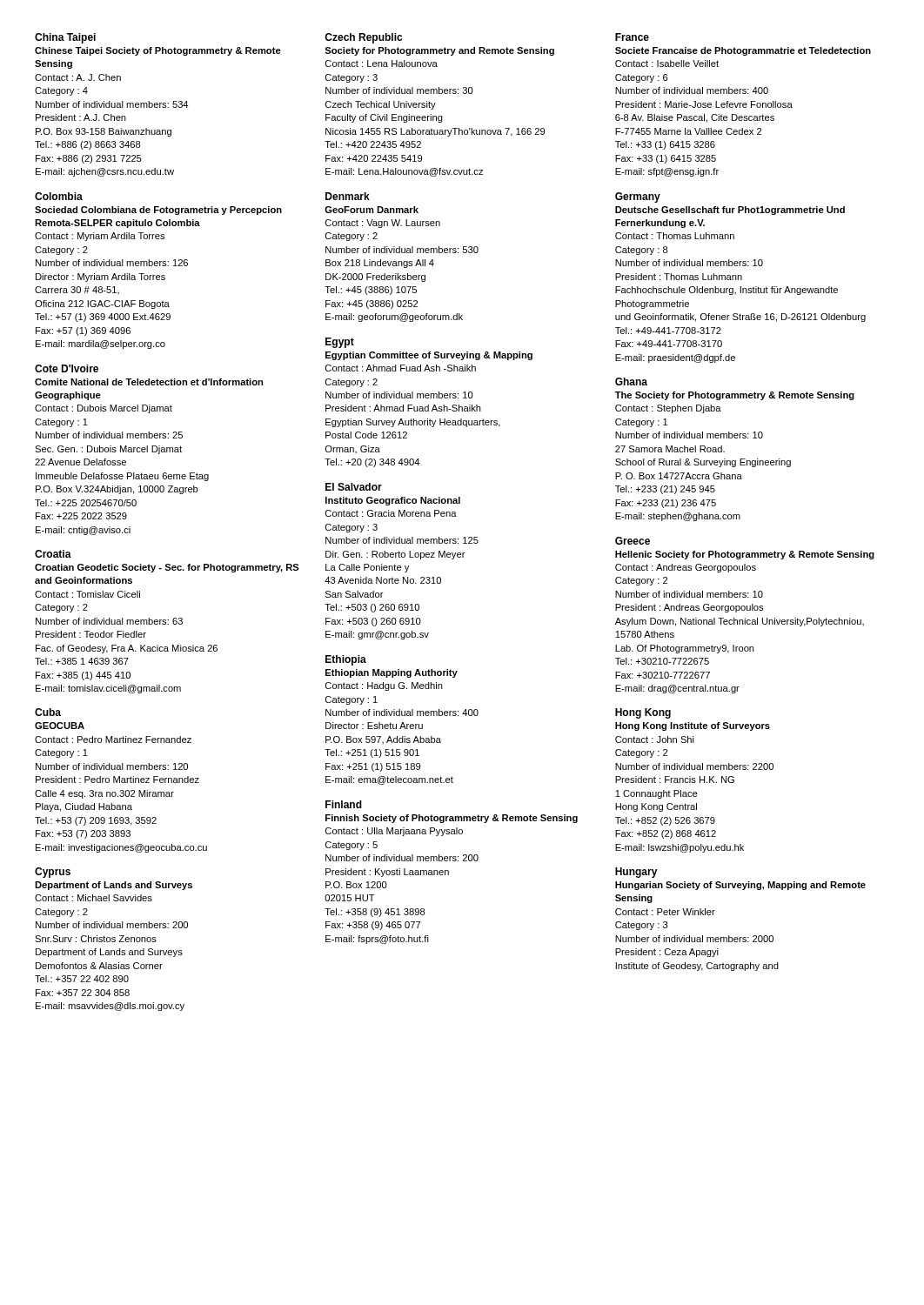The image size is (924, 1305).
Task: Point to the block starting "Ethiopia Ethiopian Mapping"
Action: [462, 720]
